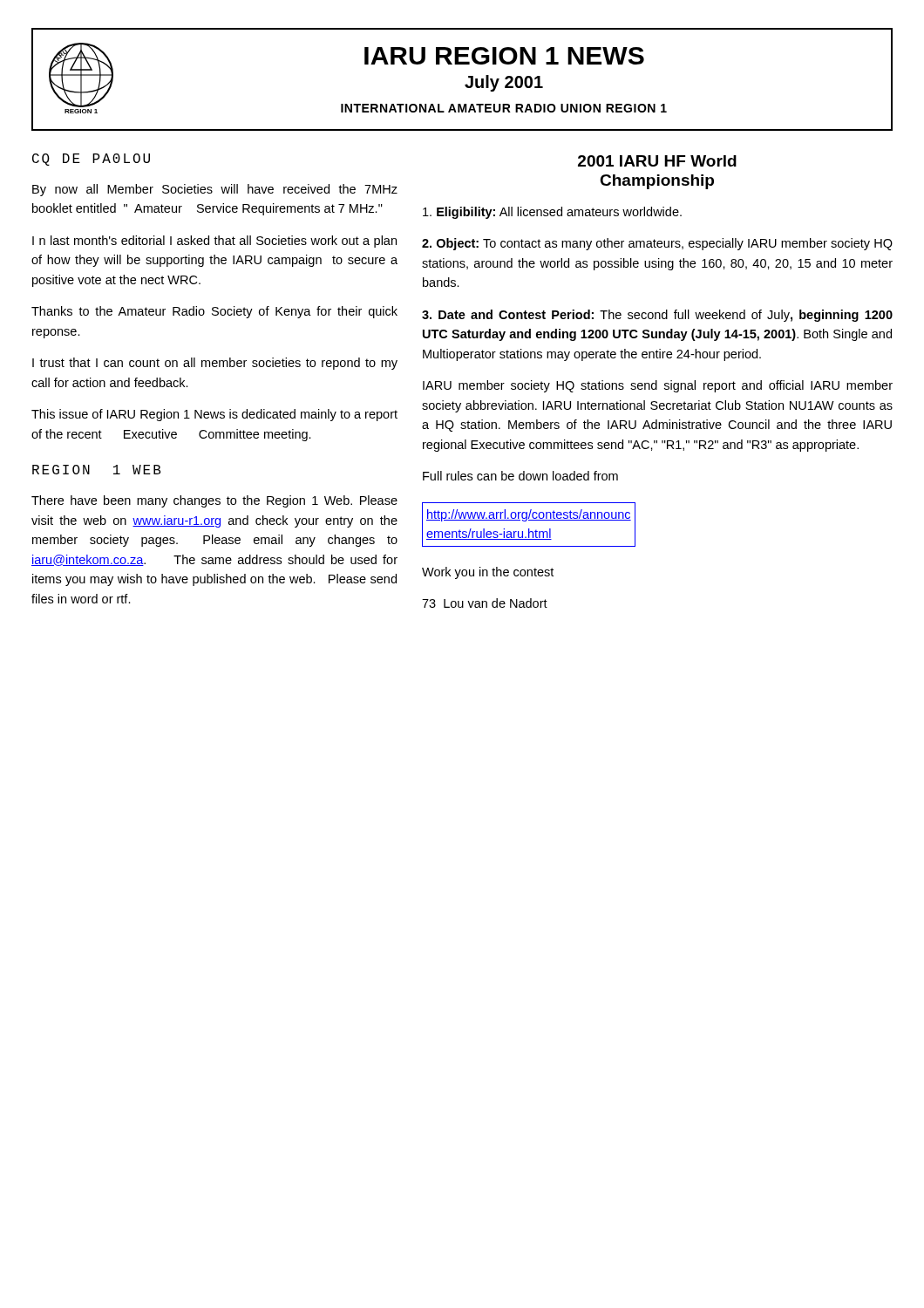This screenshot has width=924, height=1308.
Task: Locate the text block that reads "Date and Contest"
Action: pos(657,334)
